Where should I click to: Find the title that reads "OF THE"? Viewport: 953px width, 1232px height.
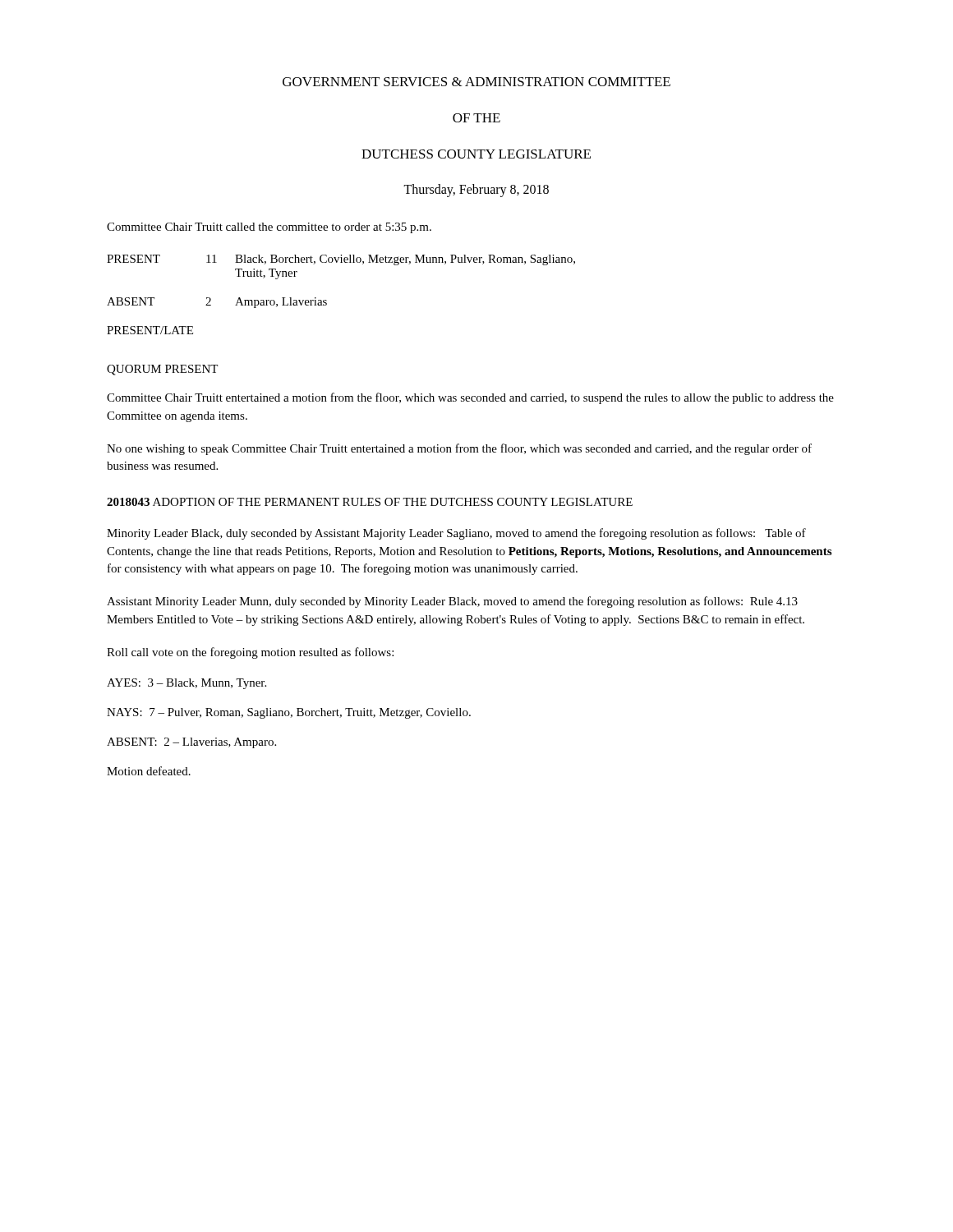coord(476,118)
